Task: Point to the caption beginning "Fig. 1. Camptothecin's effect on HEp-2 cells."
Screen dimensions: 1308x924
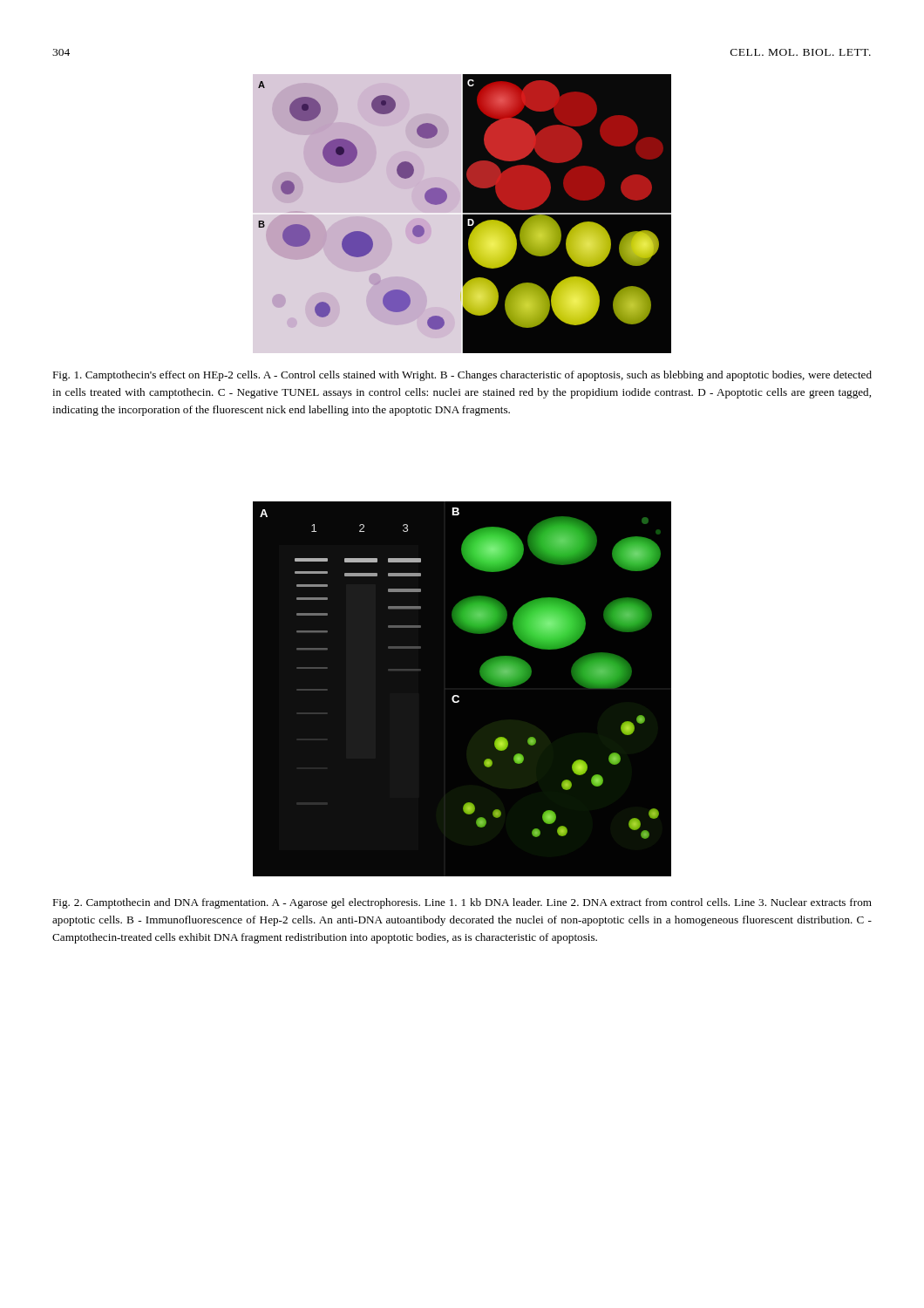Action: click(x=462, y=392)
